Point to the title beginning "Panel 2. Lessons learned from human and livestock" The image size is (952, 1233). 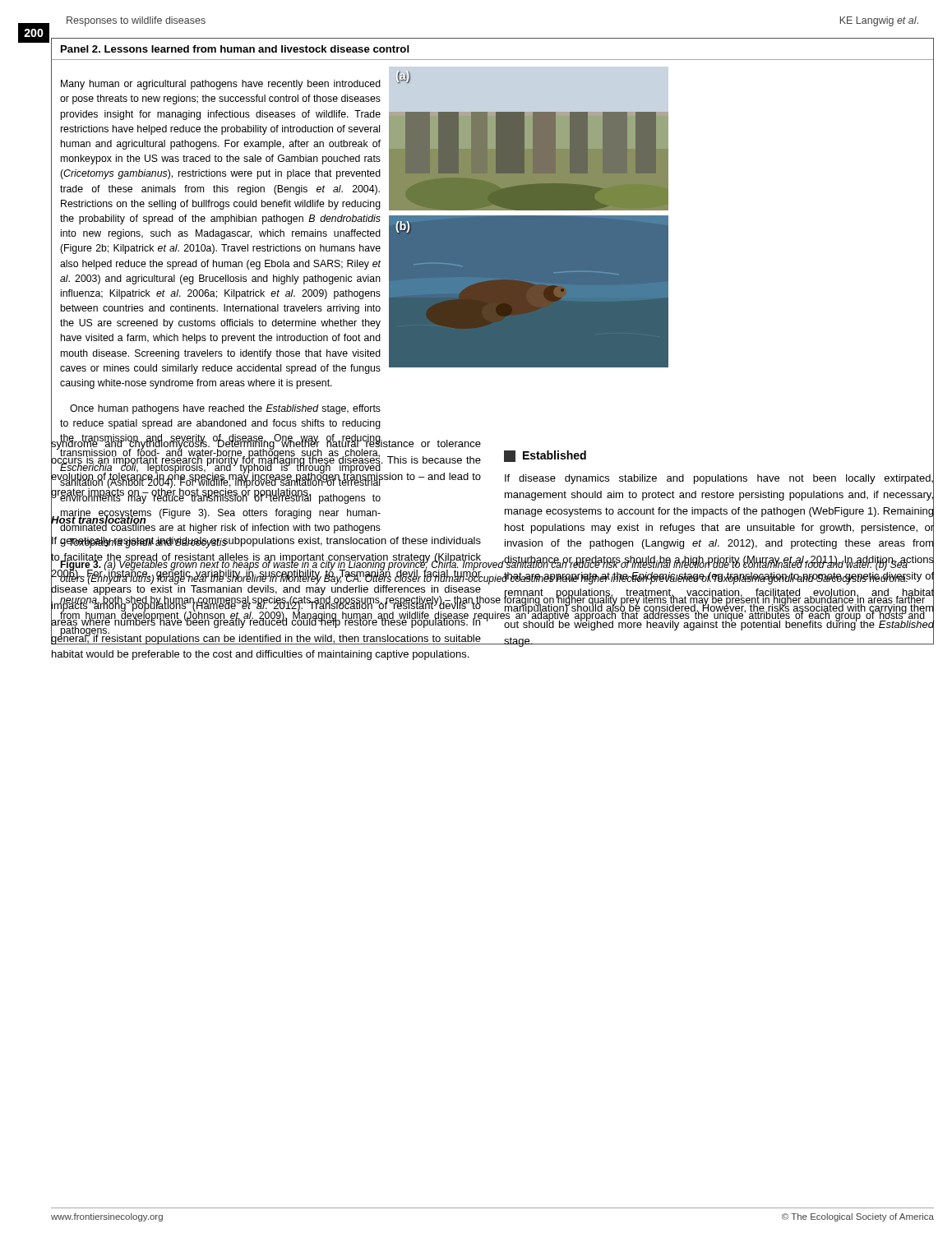click(x=235, y=49)
